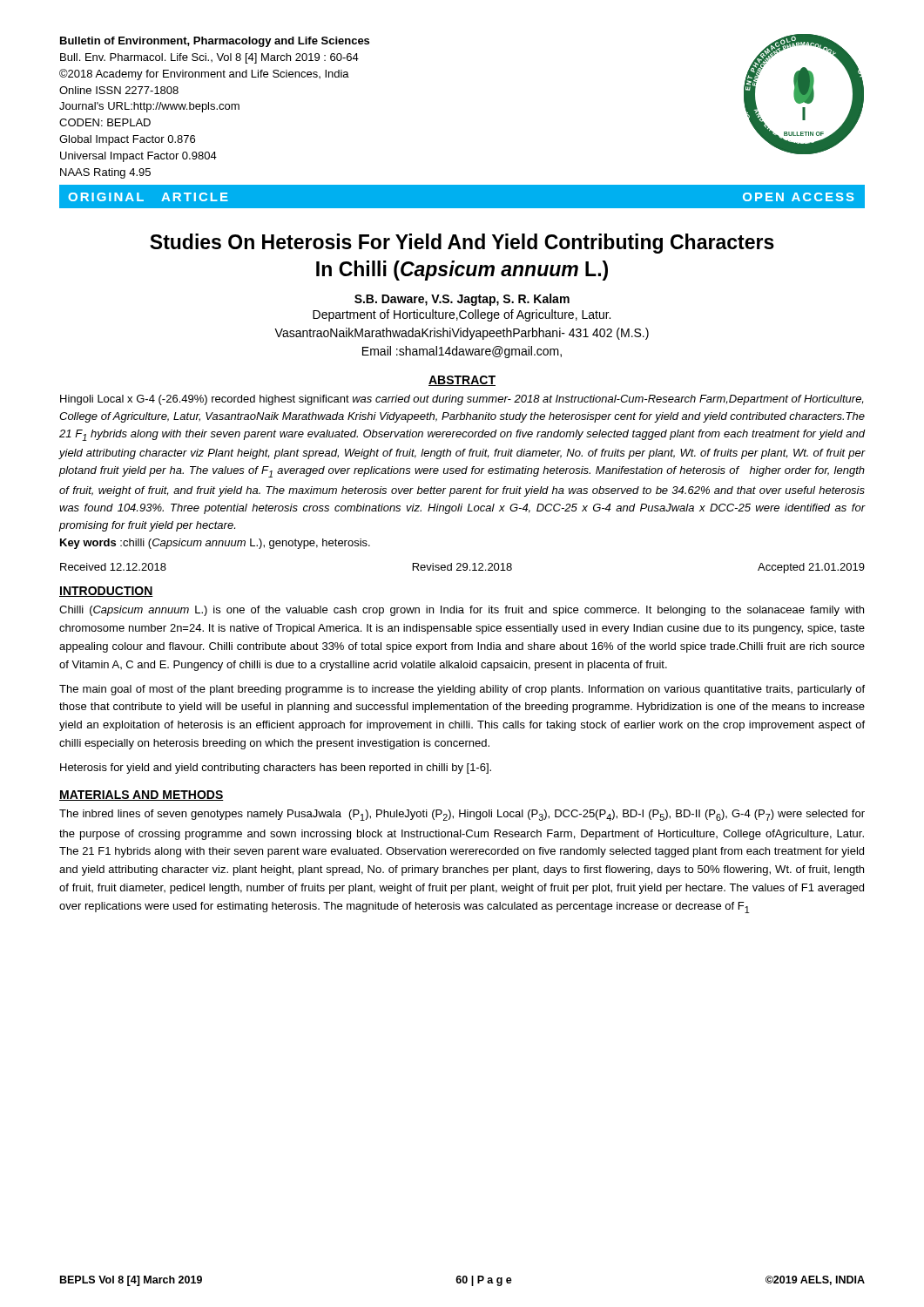This screenshot has width=924, height=1307.
Task: Find the section header containing "MATERIALS AND METHODS"
Action: tap(141, 794)
